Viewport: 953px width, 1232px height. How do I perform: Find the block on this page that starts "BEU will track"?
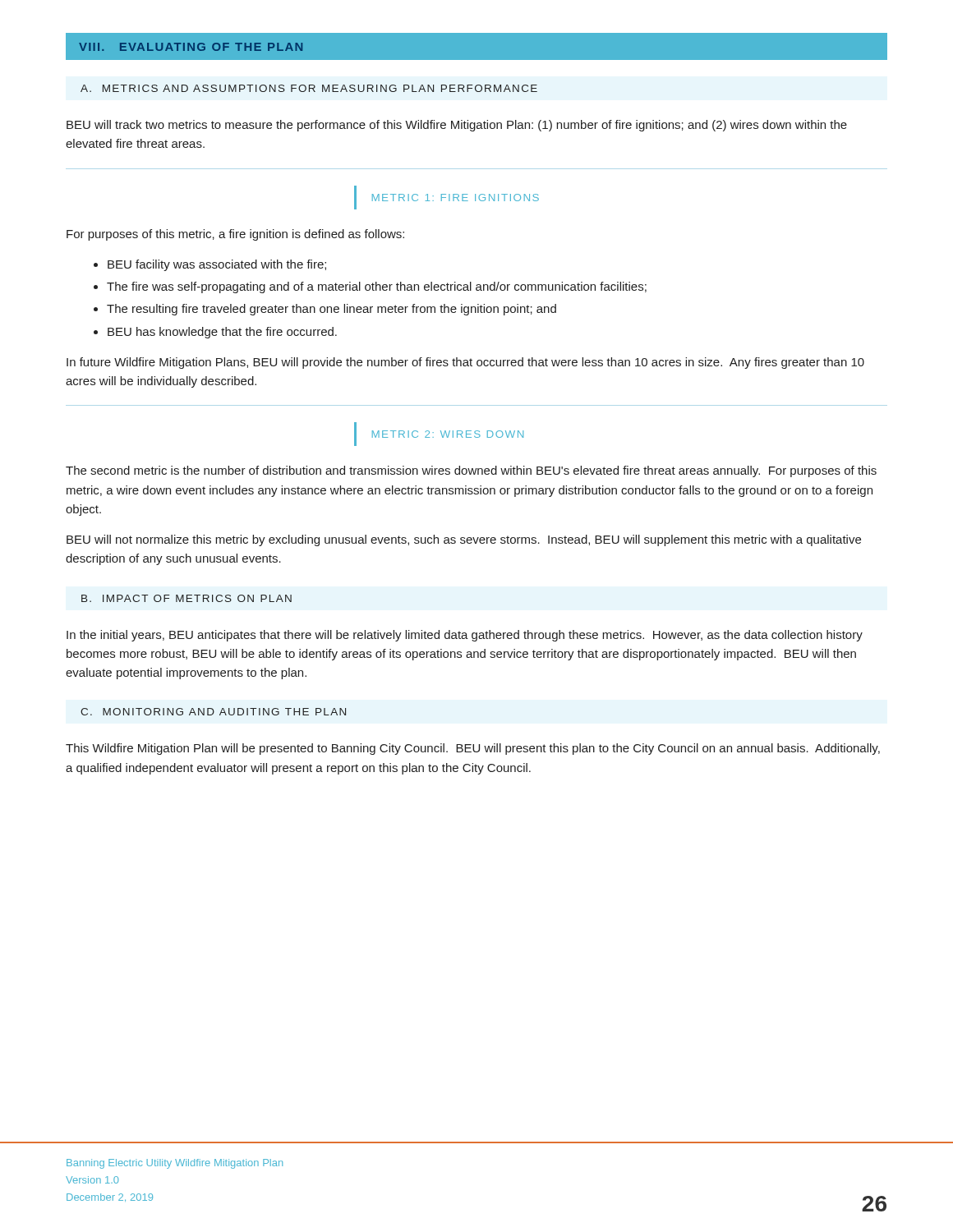pyautogui.click(x=456, y=134)
